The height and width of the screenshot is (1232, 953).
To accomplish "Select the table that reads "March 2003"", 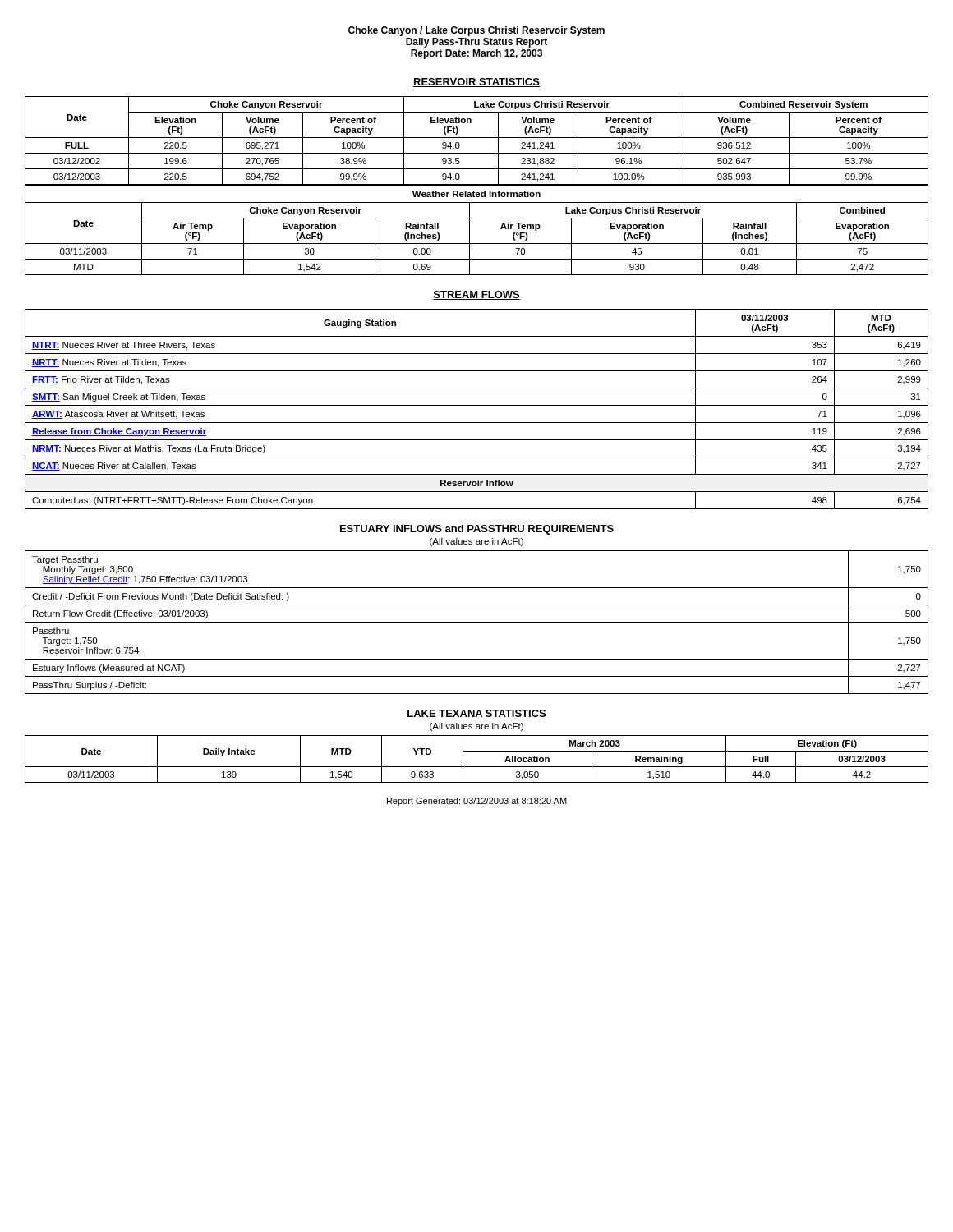I will (x=476, y=759).
